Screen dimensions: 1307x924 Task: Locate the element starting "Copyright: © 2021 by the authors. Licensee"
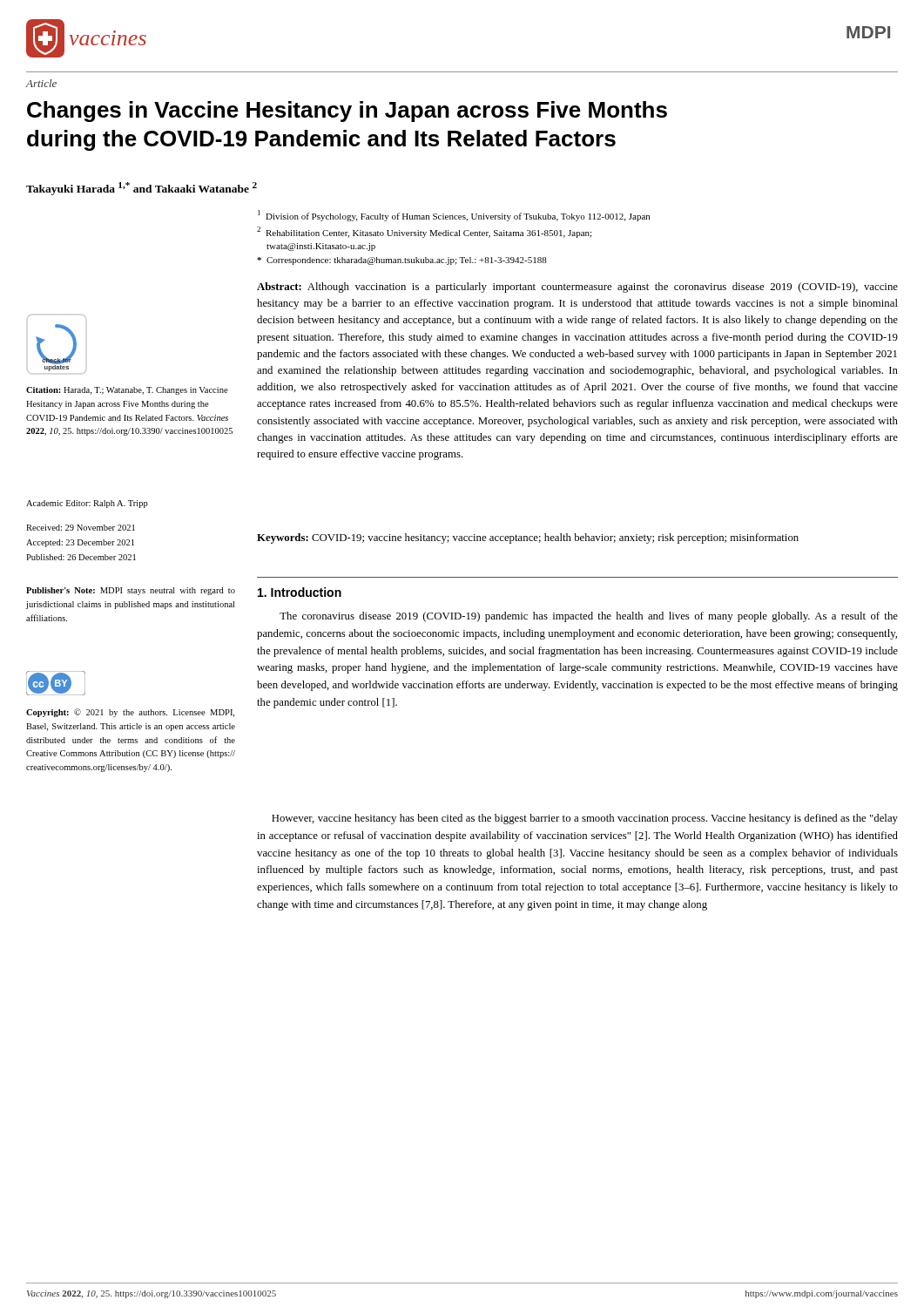click(x=131, y=740)
